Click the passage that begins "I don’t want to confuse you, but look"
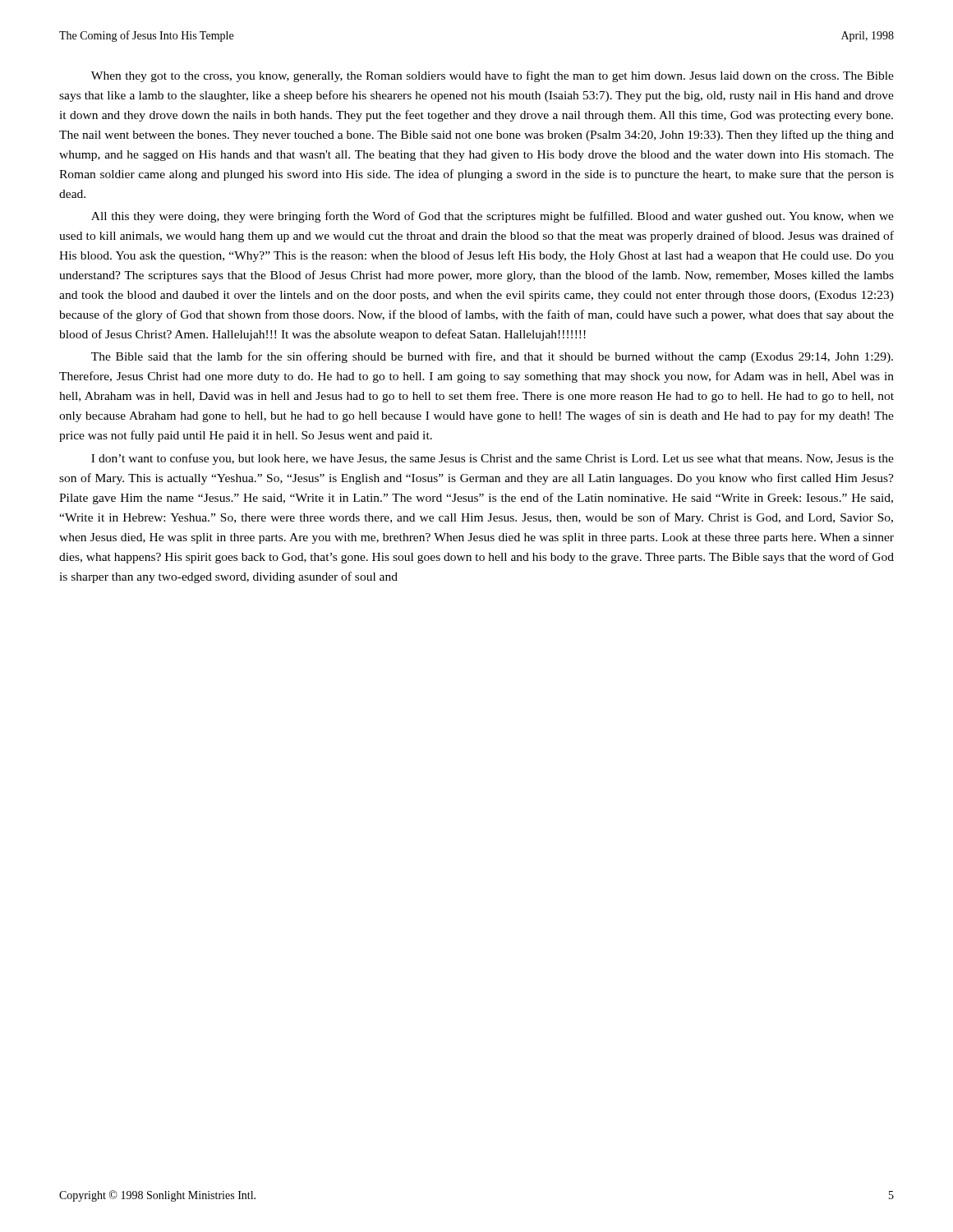 coord(476,517)
